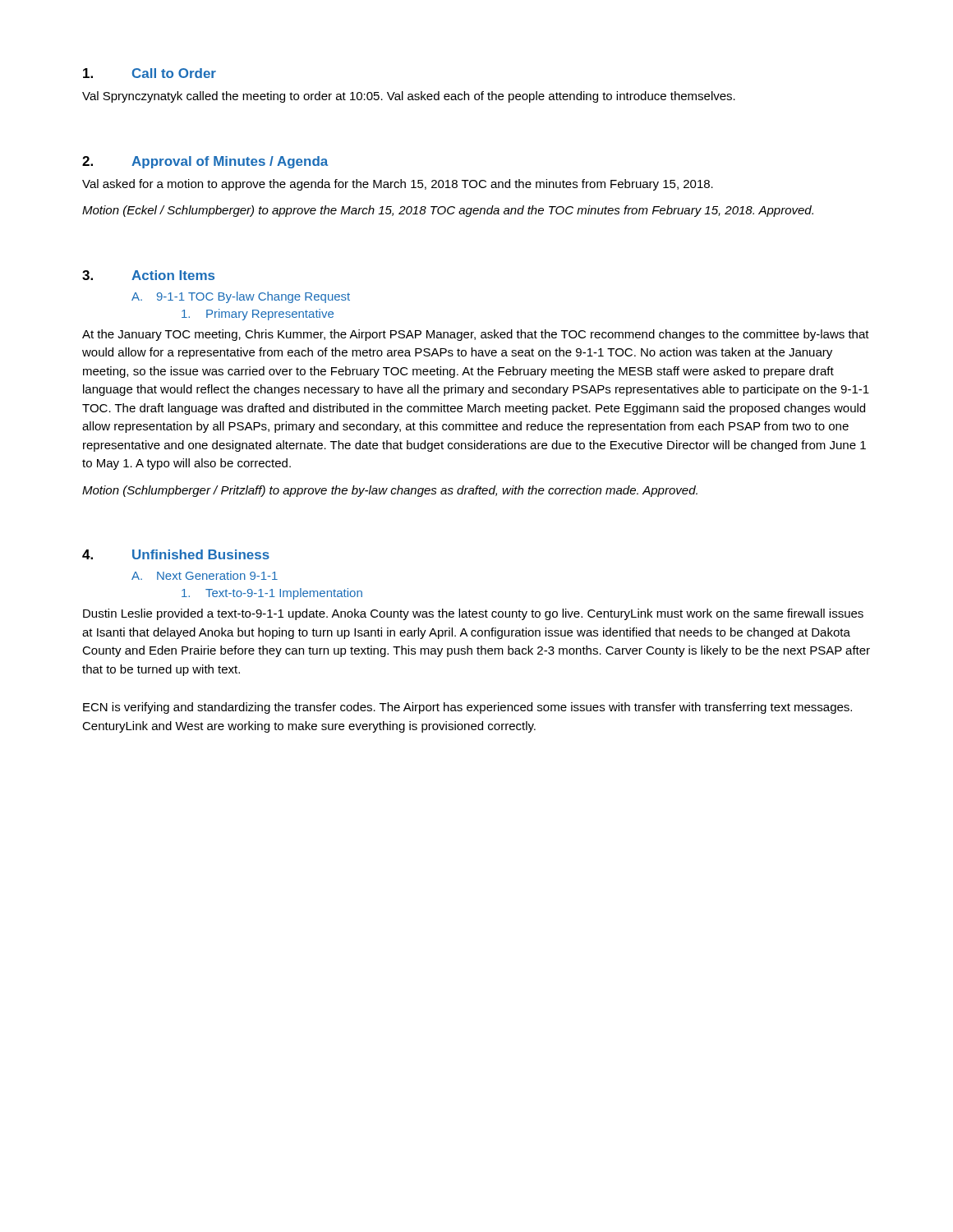Screen dimensions: 1232x953
Task: Point to the block starting "1. Primary Representative"
Action: pos(257,313)
